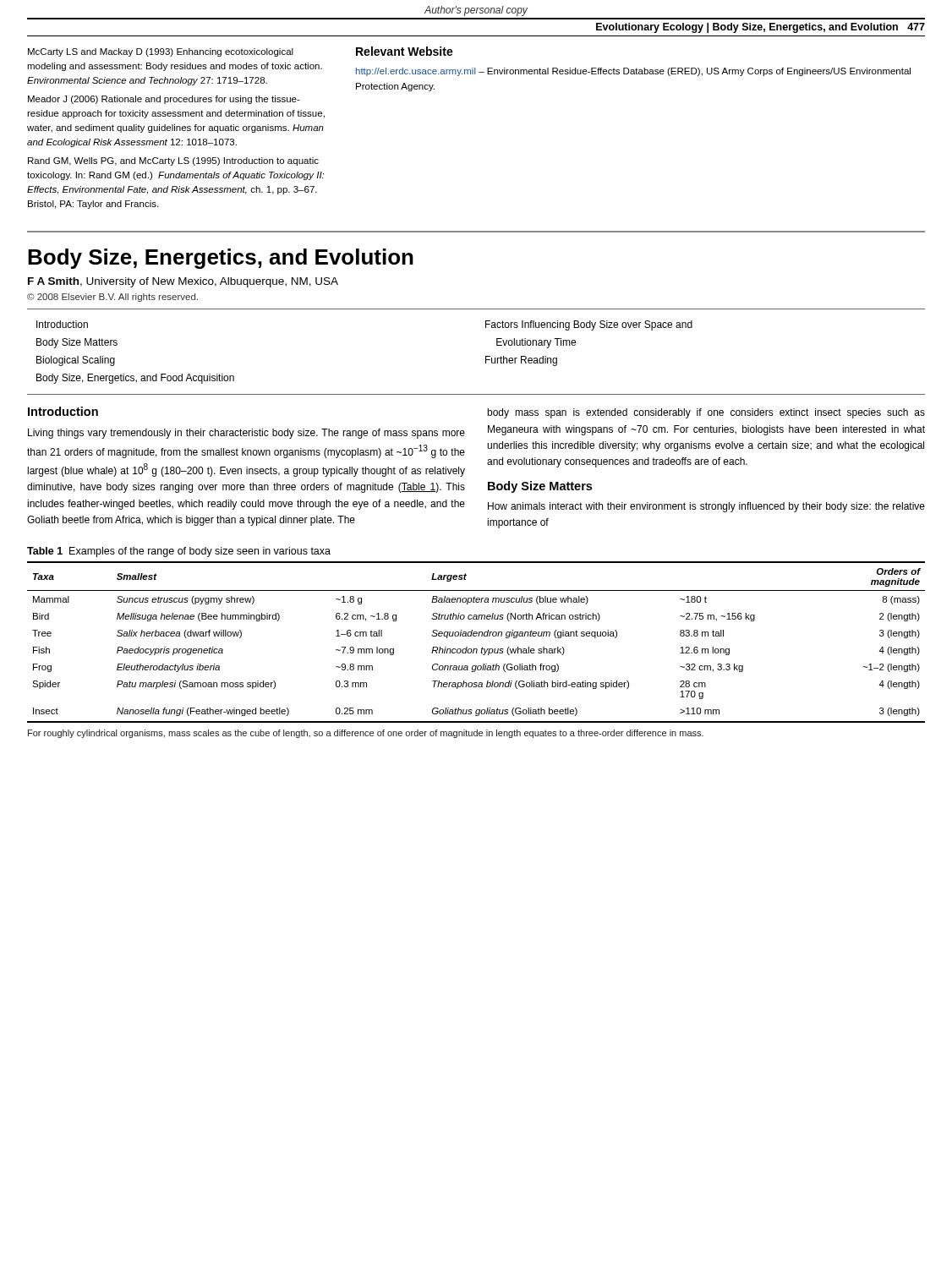Point to the block beginning "F A Smith, University of New Mexico, Albuquerque,"
Screen dimensions: 1268x952
183,281
